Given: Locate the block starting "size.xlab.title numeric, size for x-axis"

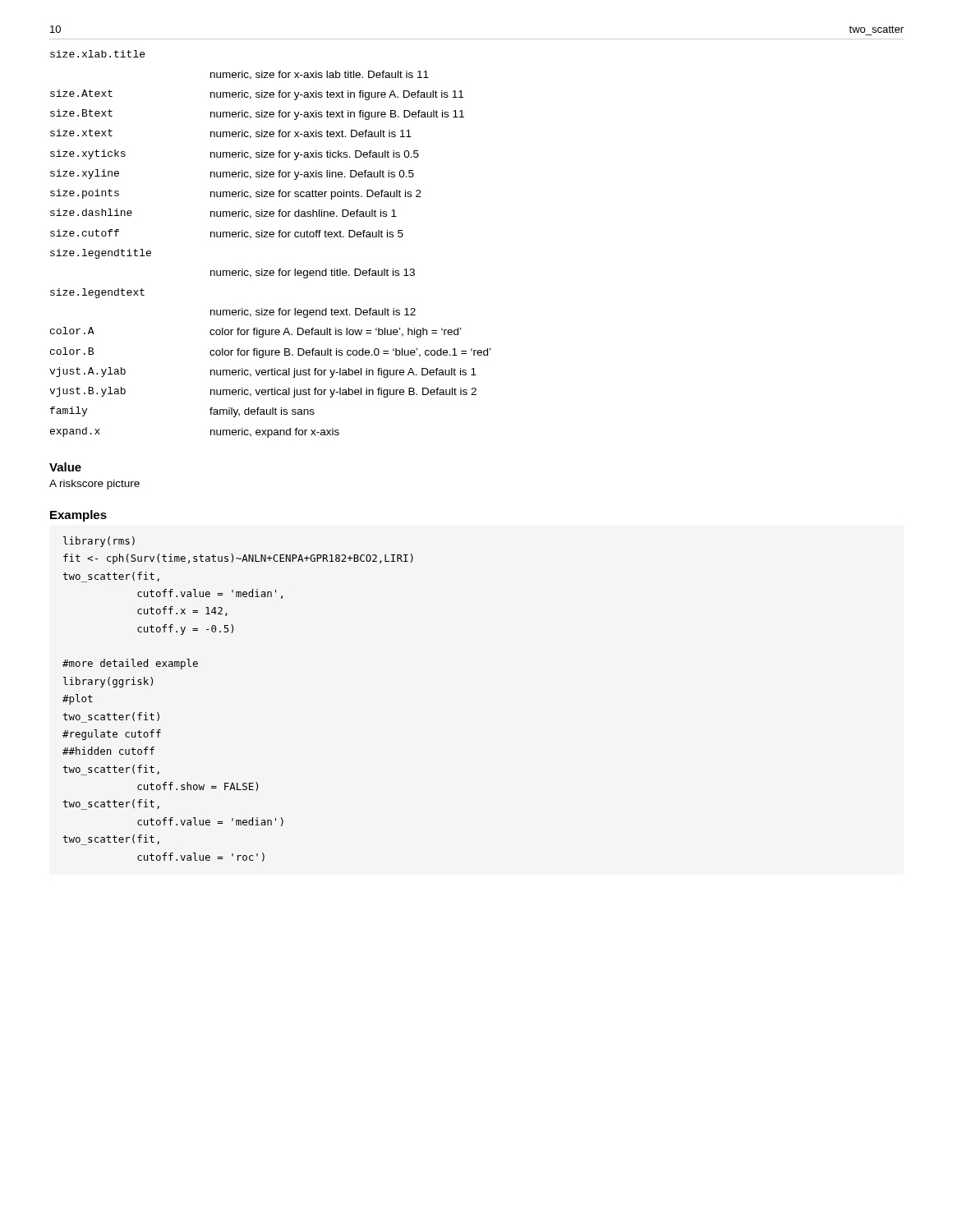Looking at the screenshot, I should (97, 54).
